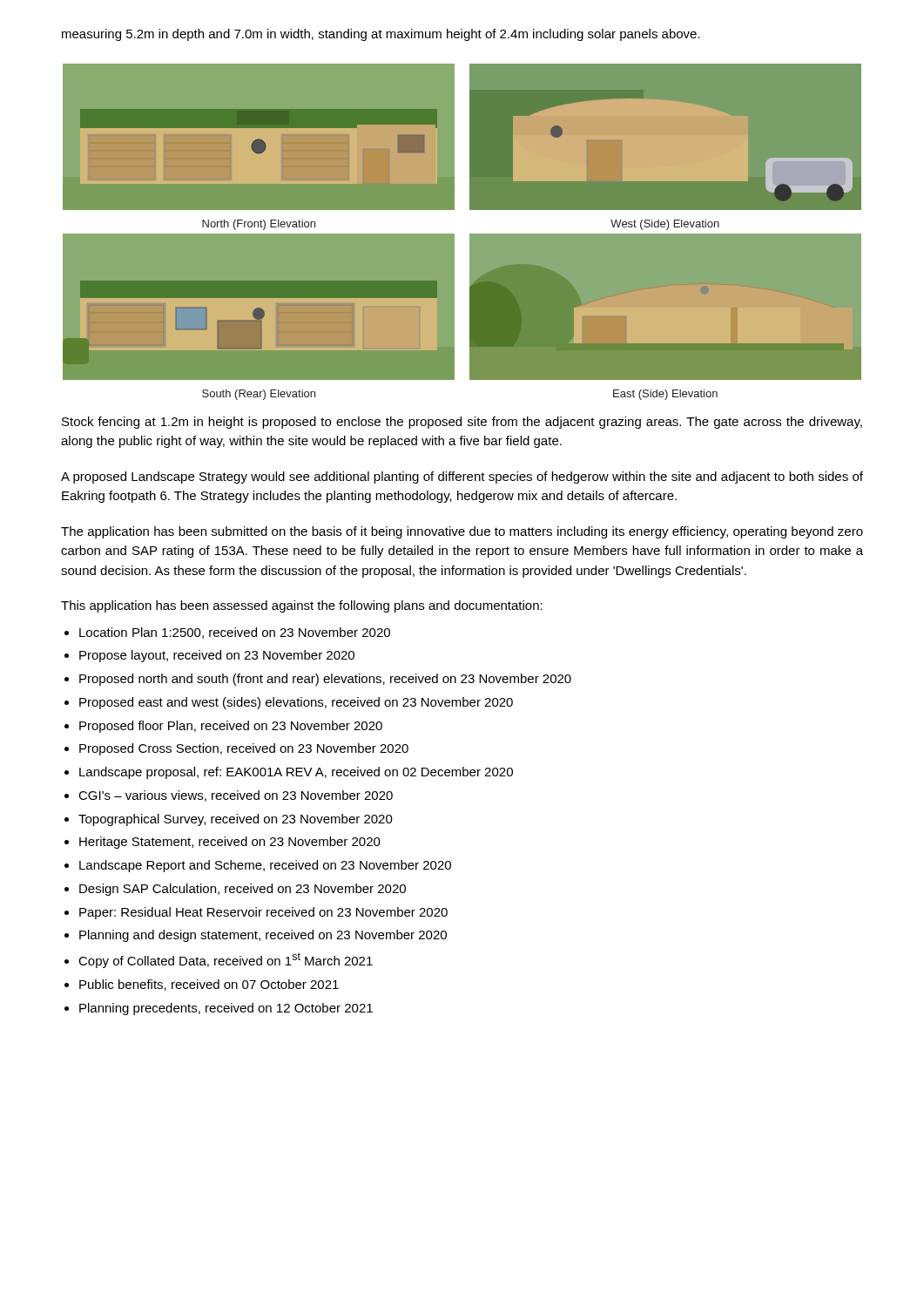924x1307 pixels.
Task: Locate the list item containing "CGI's – various views, received on 23 November"
Action: click(236, 795)
